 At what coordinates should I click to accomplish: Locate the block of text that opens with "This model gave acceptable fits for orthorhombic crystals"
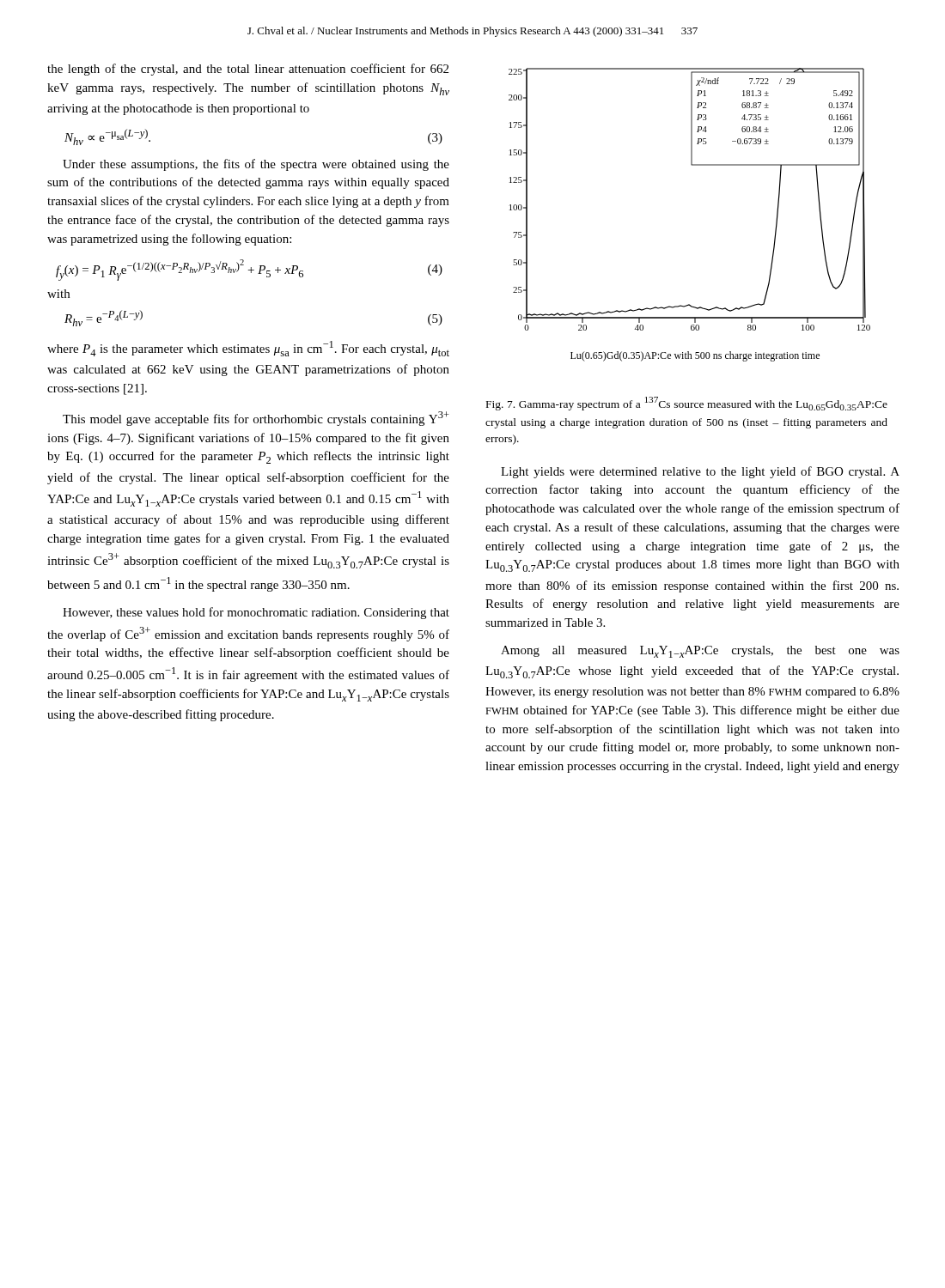click(248, 501)
